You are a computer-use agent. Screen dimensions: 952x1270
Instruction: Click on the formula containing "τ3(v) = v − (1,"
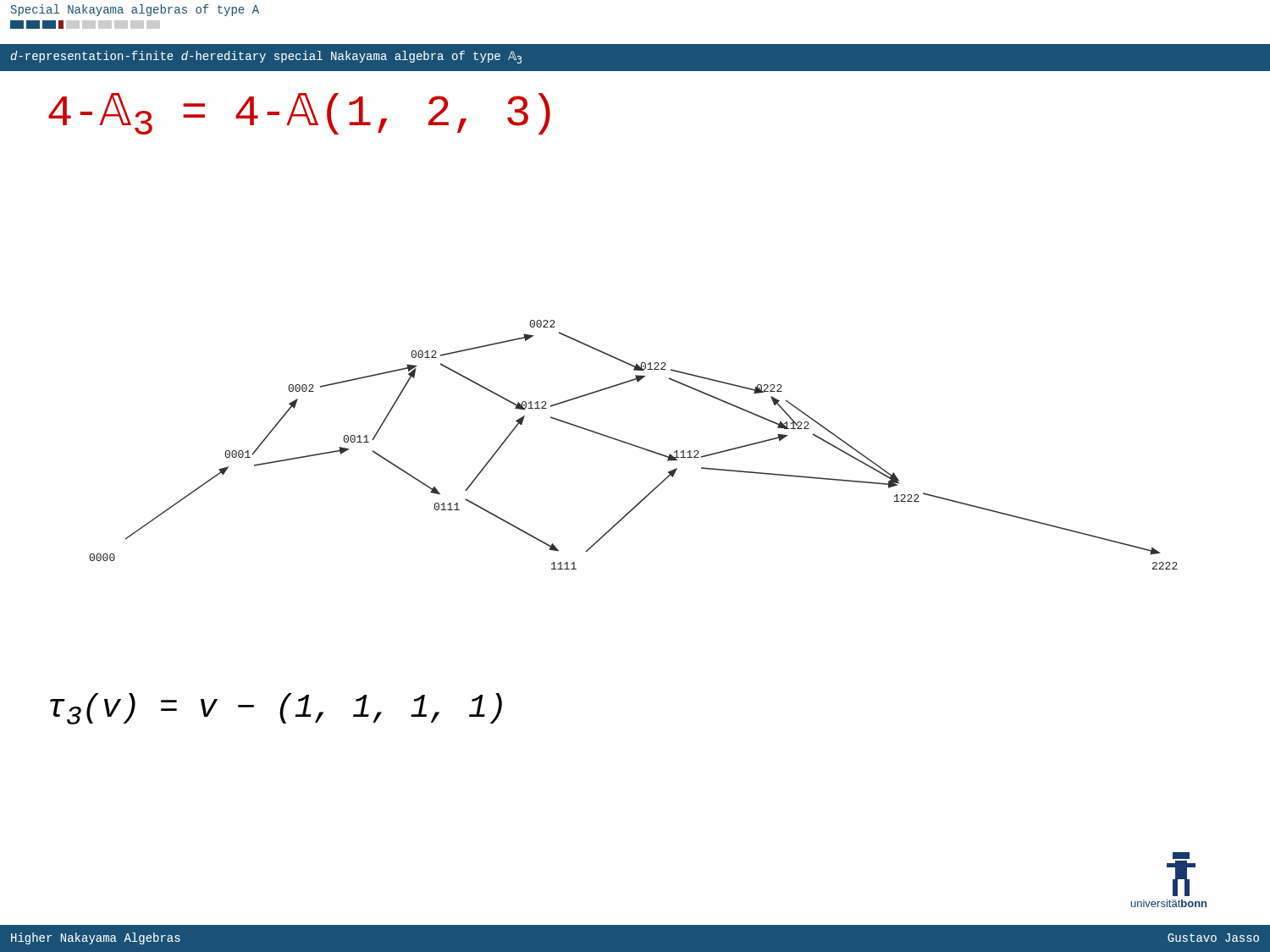pyautogui.click(x=277, y=711)
